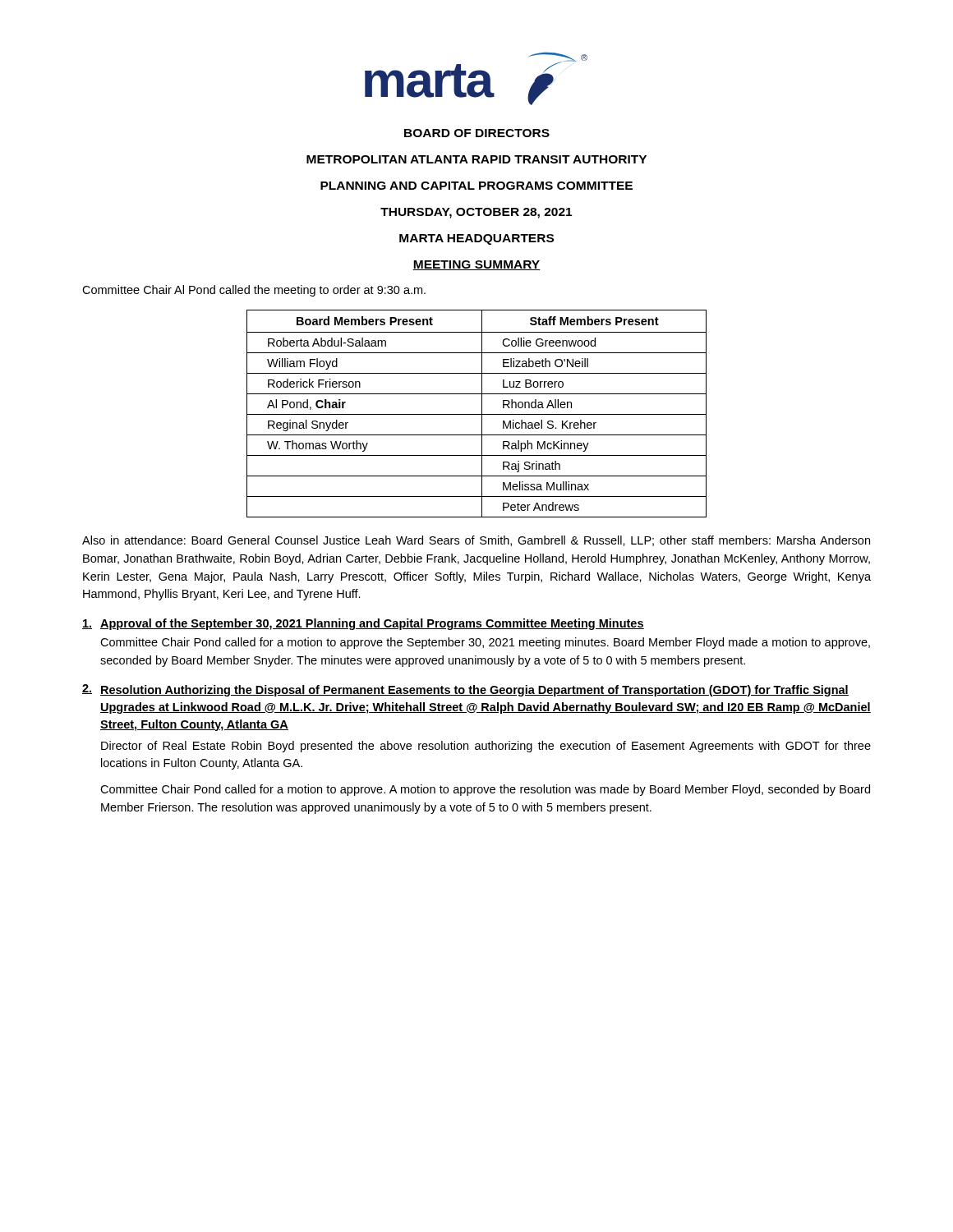Where is the passage that starts "Also in attendance: Board General Counsel"?
This screenshot has width=953, height=1232.
476,567
